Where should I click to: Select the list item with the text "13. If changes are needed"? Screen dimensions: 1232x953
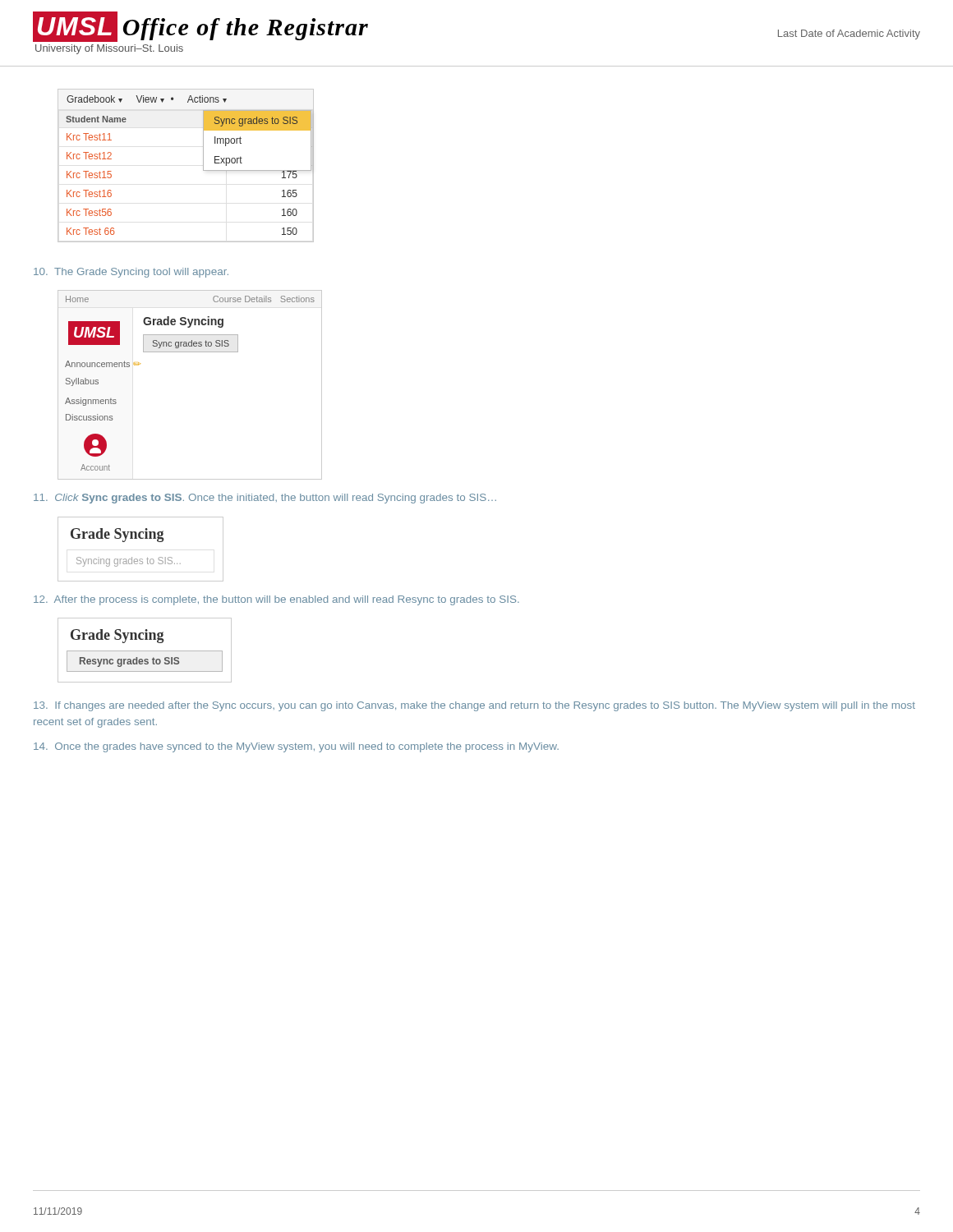click(x=474, y=713)
